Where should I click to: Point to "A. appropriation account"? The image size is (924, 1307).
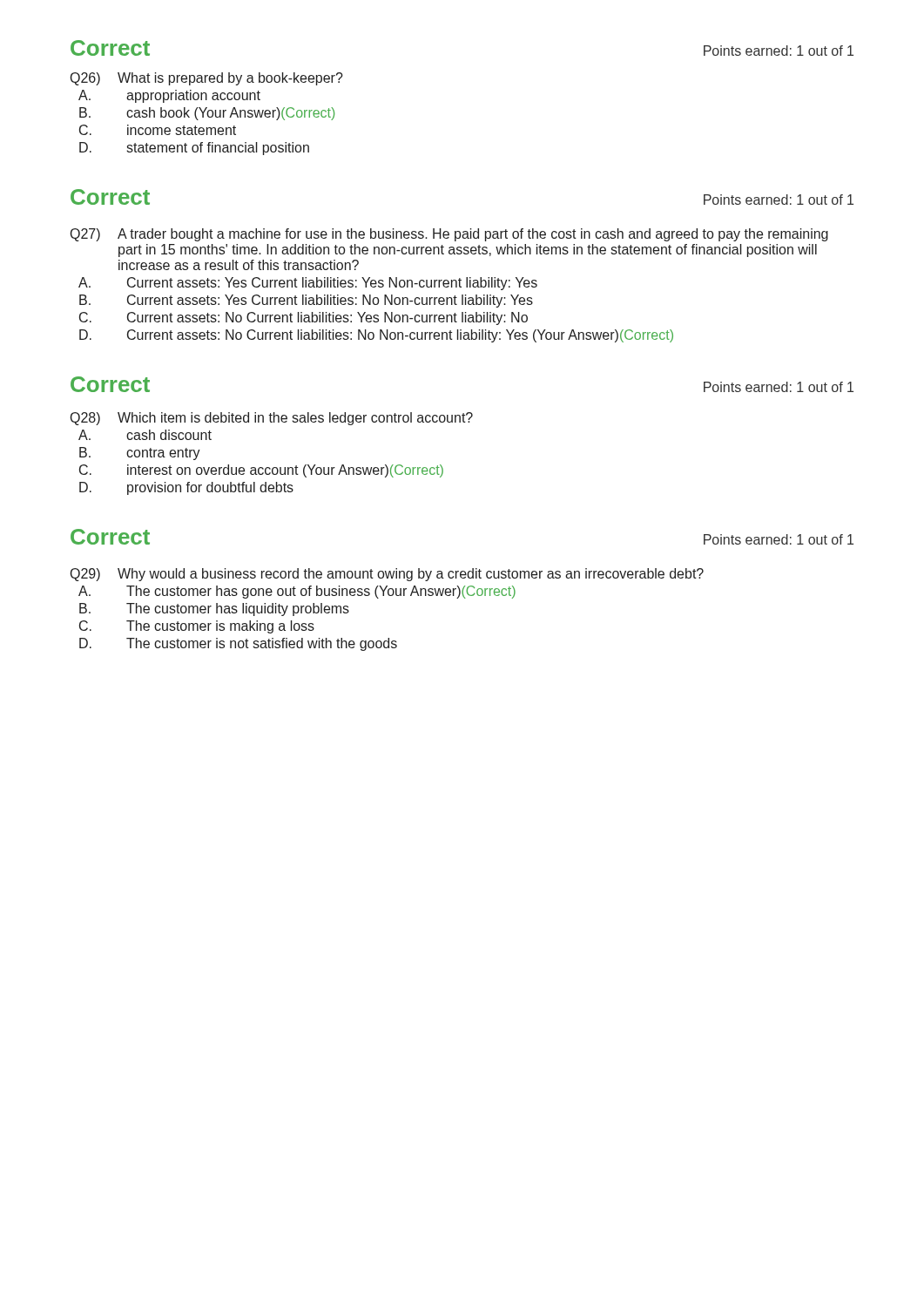(x=169, y=96)
